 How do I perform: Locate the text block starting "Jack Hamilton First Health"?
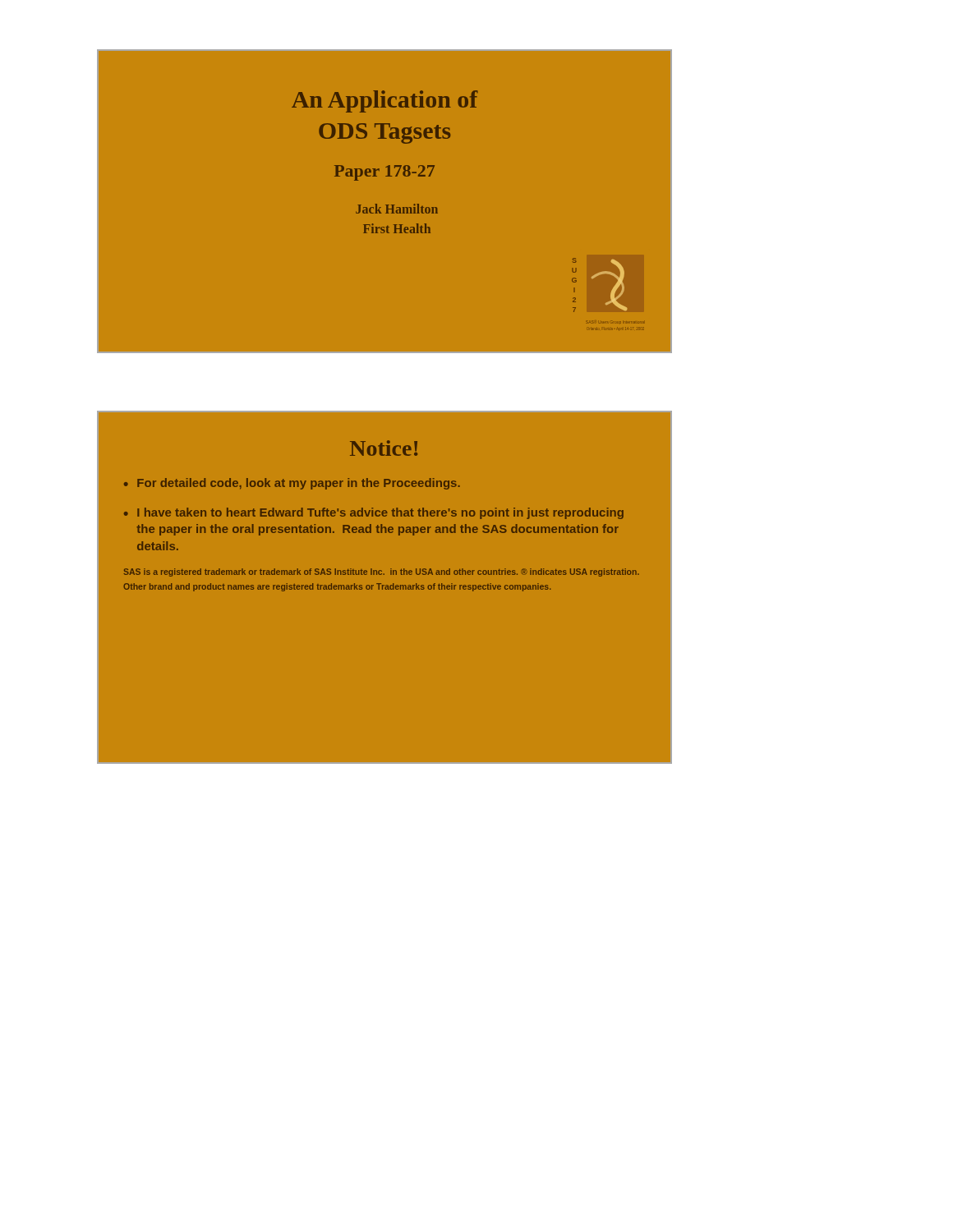click(397, 219)
